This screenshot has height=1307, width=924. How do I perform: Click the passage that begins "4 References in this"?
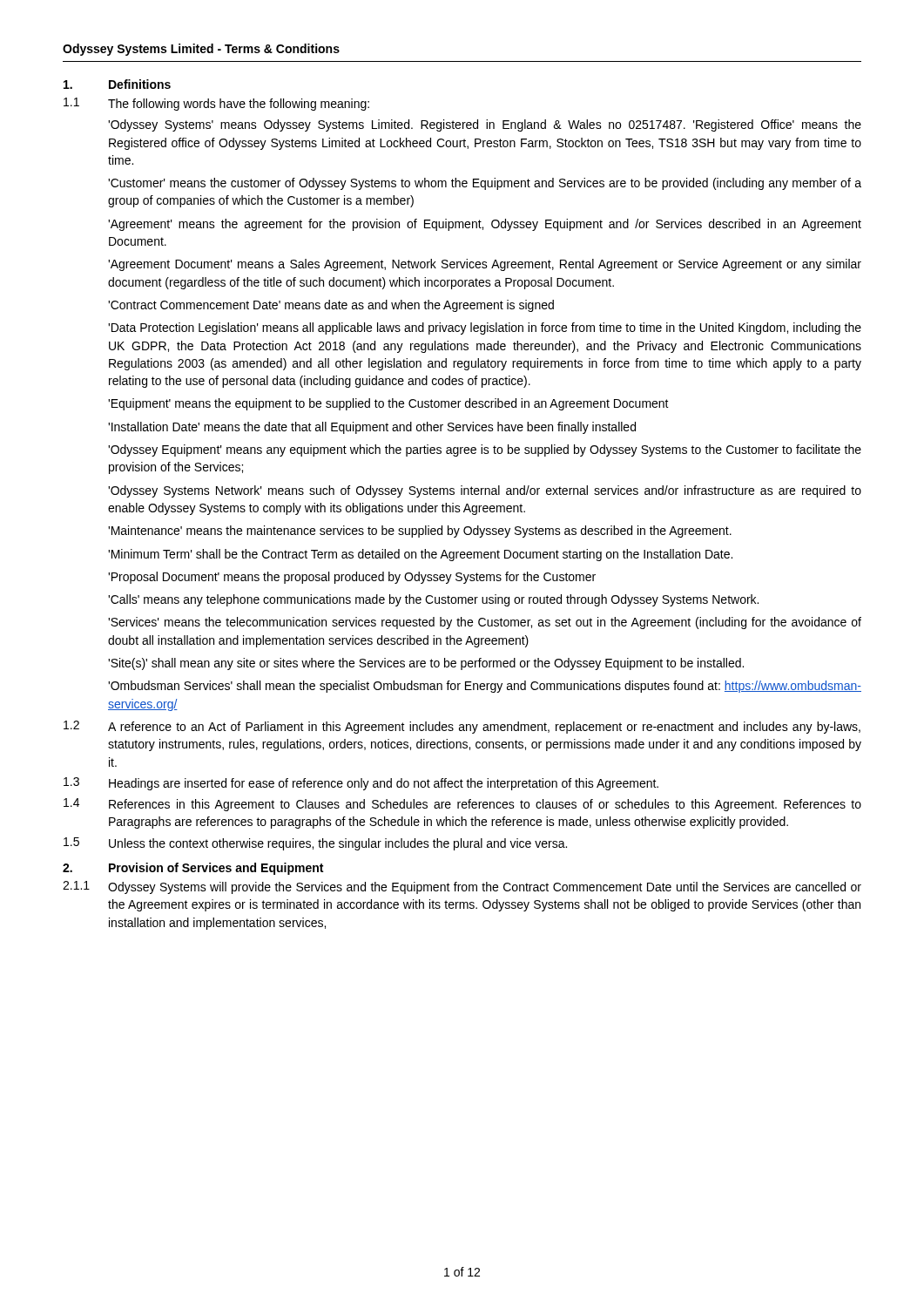(x=462, y=813)
